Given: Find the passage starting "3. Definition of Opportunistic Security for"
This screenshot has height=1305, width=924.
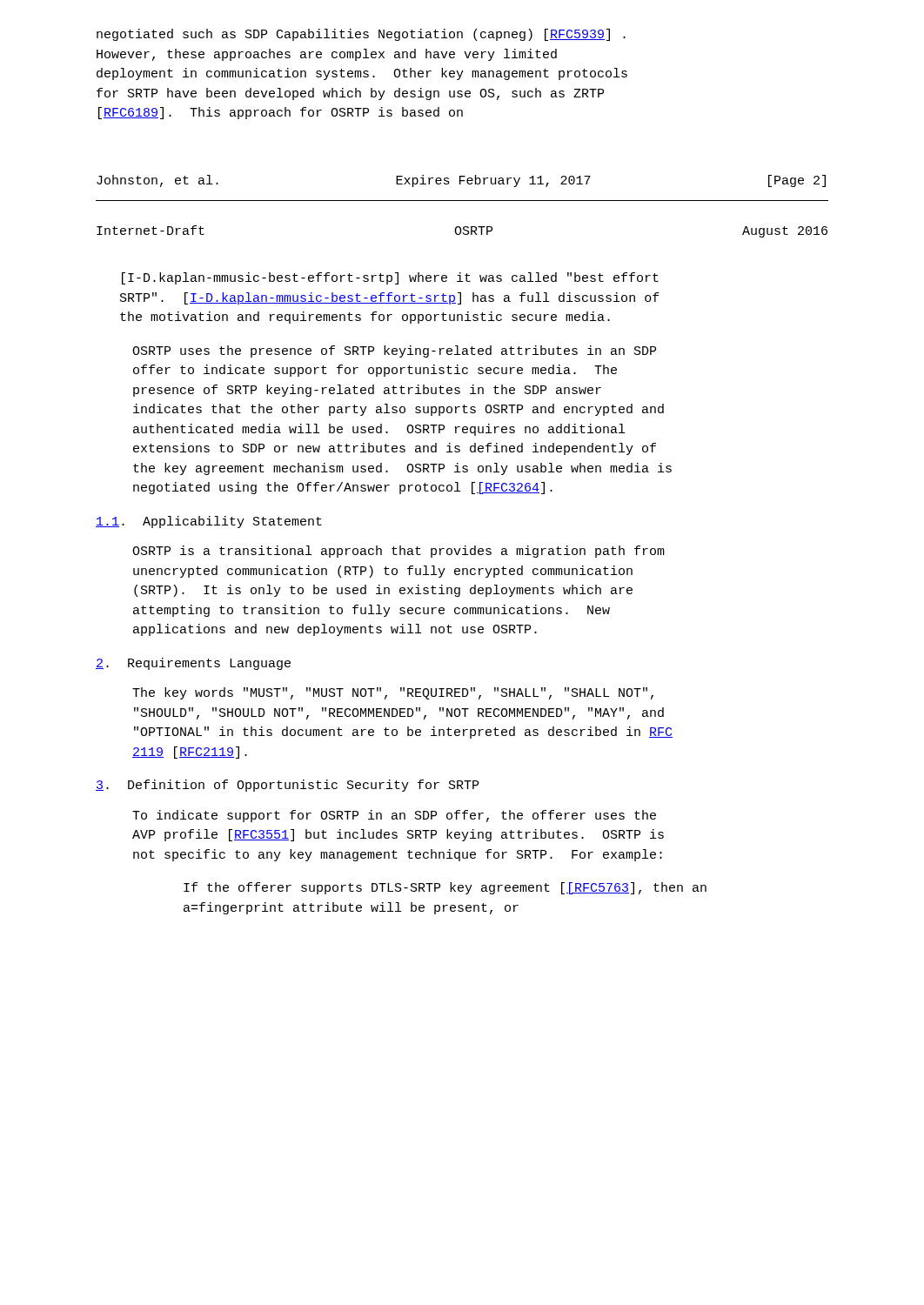Looking at the screenshot, I should click(288, 786).
